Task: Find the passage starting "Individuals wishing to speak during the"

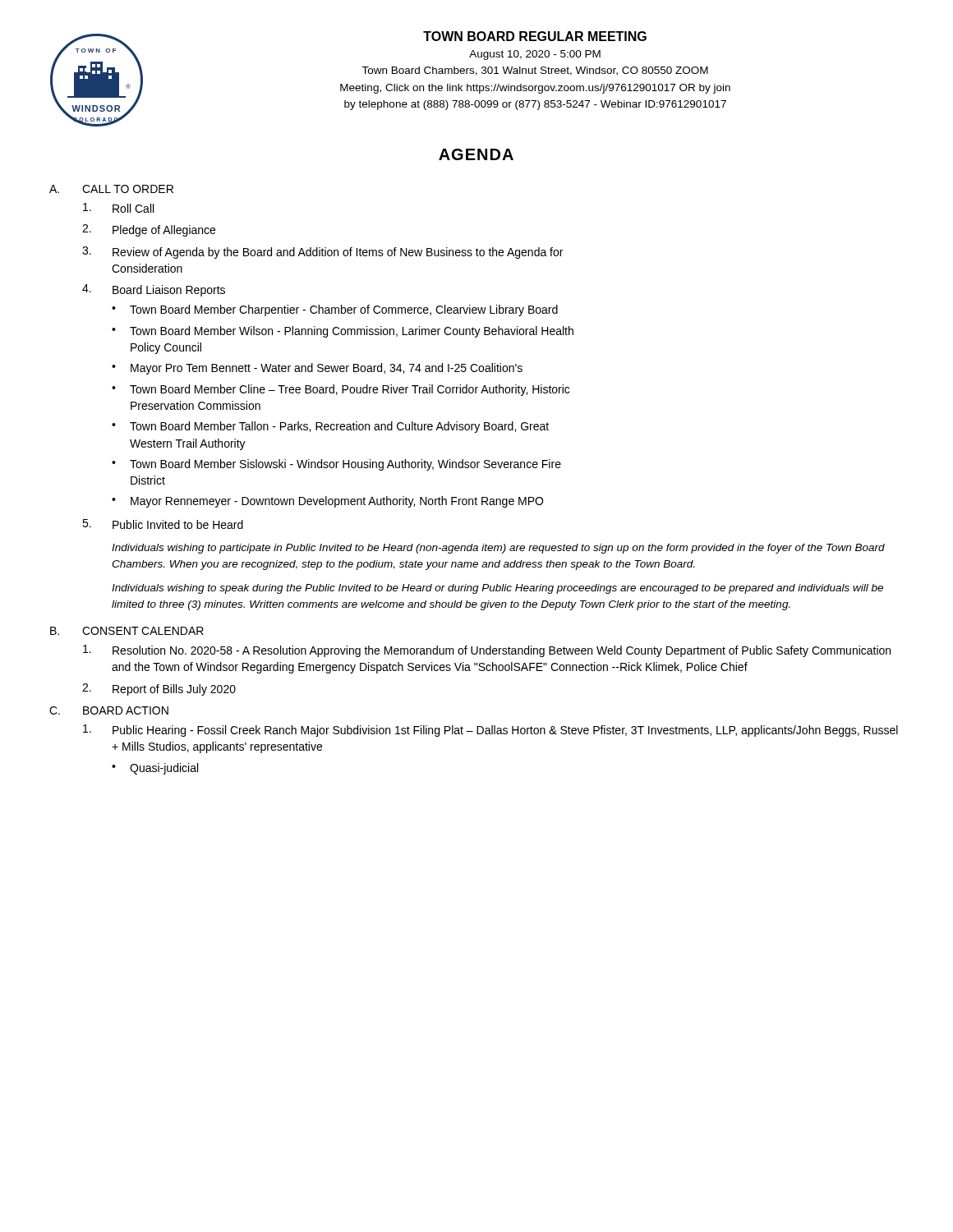Action: click(x=498, y=596)
